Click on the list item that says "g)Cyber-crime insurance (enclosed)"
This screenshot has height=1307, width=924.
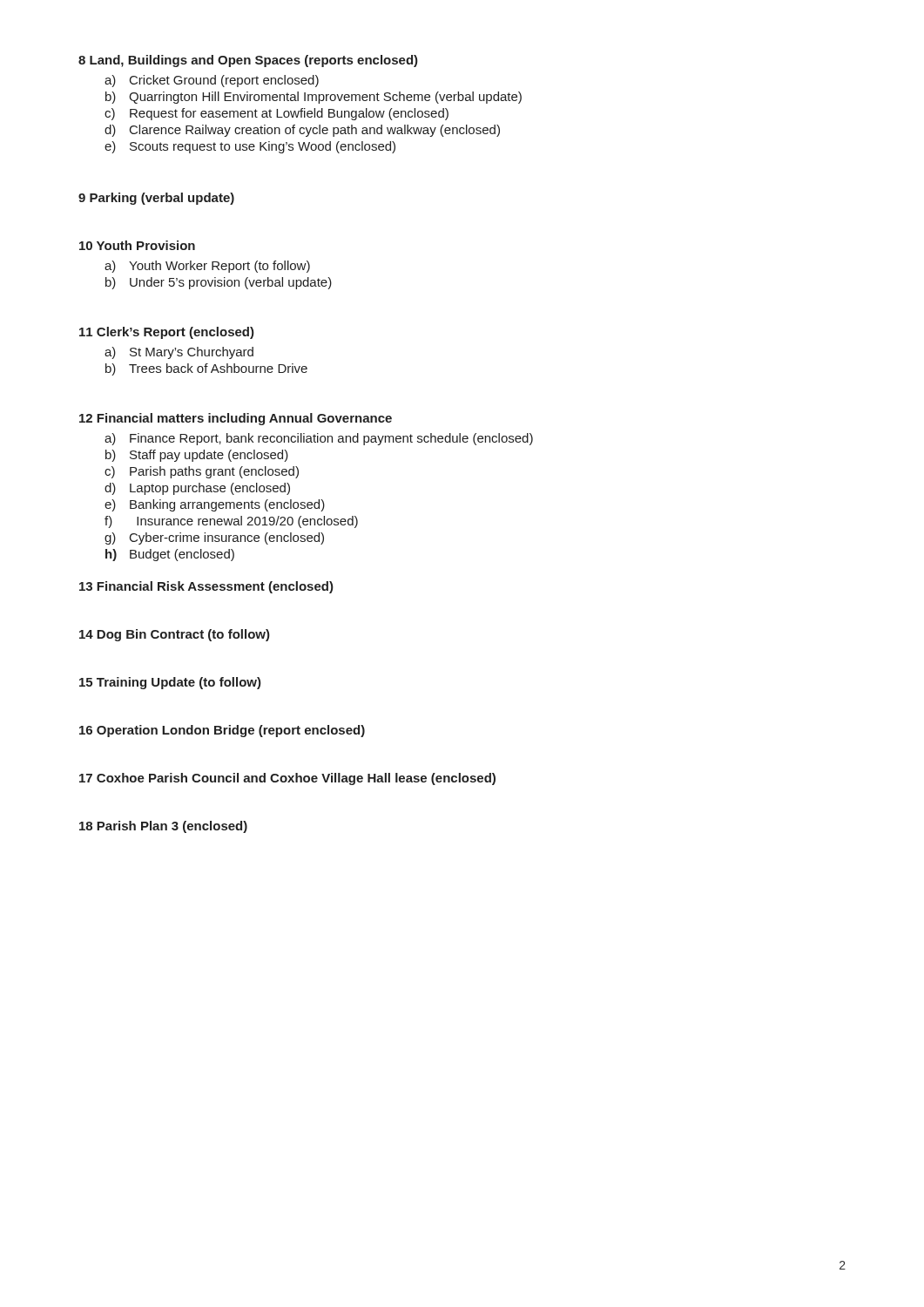(215, 537)
